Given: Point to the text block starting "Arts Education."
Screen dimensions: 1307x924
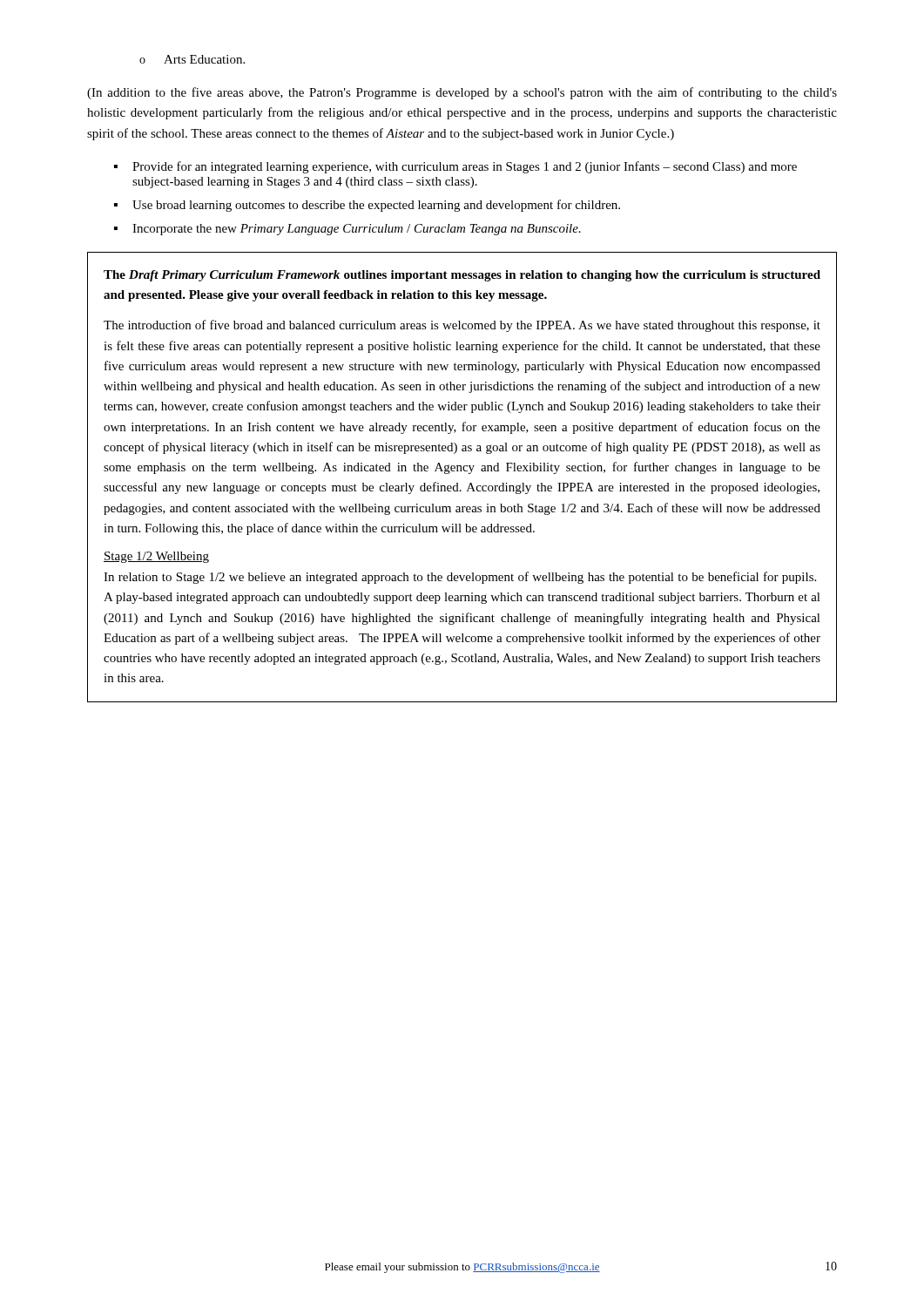Looking at the screenshot, I should 205,60.
